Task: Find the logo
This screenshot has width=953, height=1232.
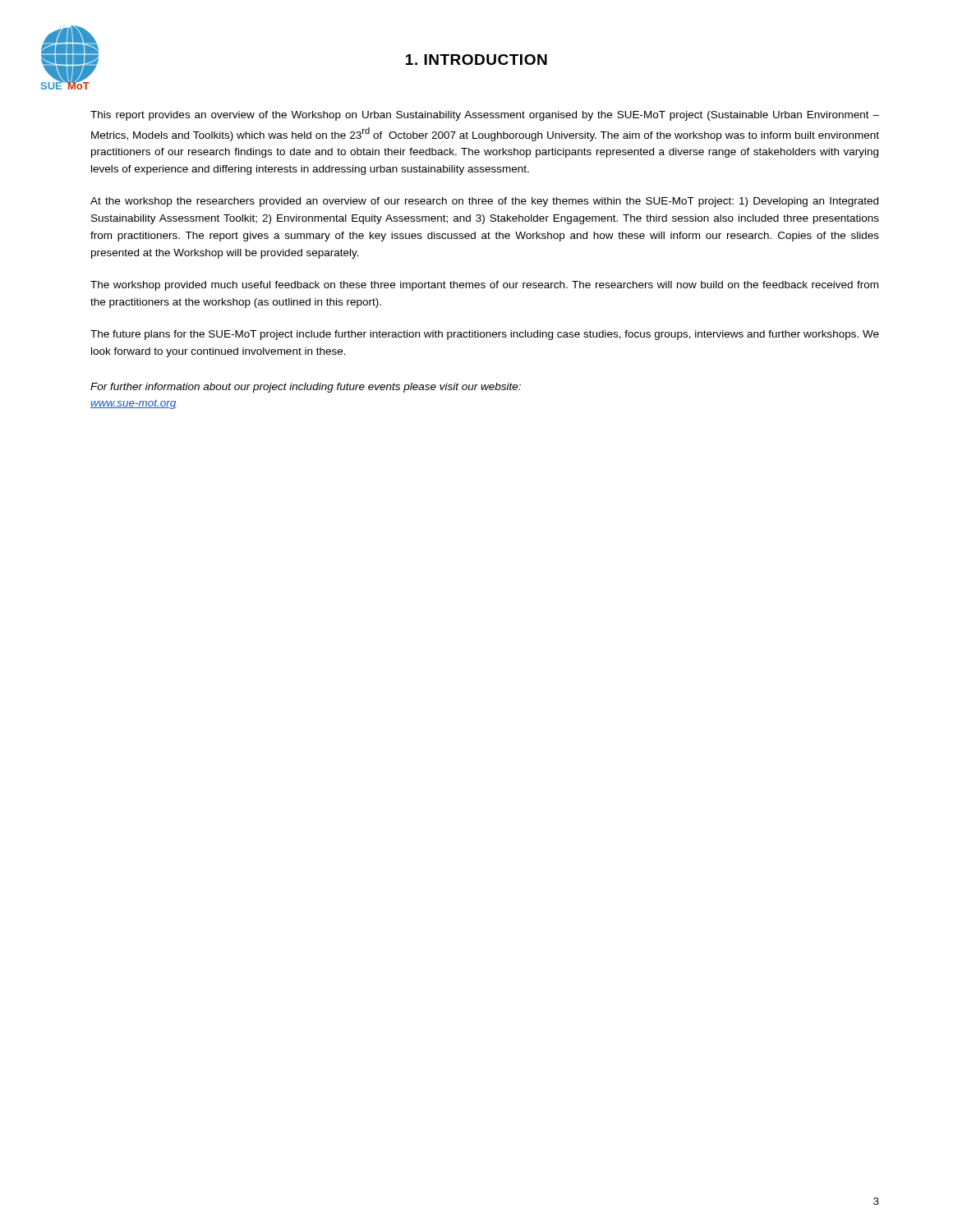Action: click(78, 58)
